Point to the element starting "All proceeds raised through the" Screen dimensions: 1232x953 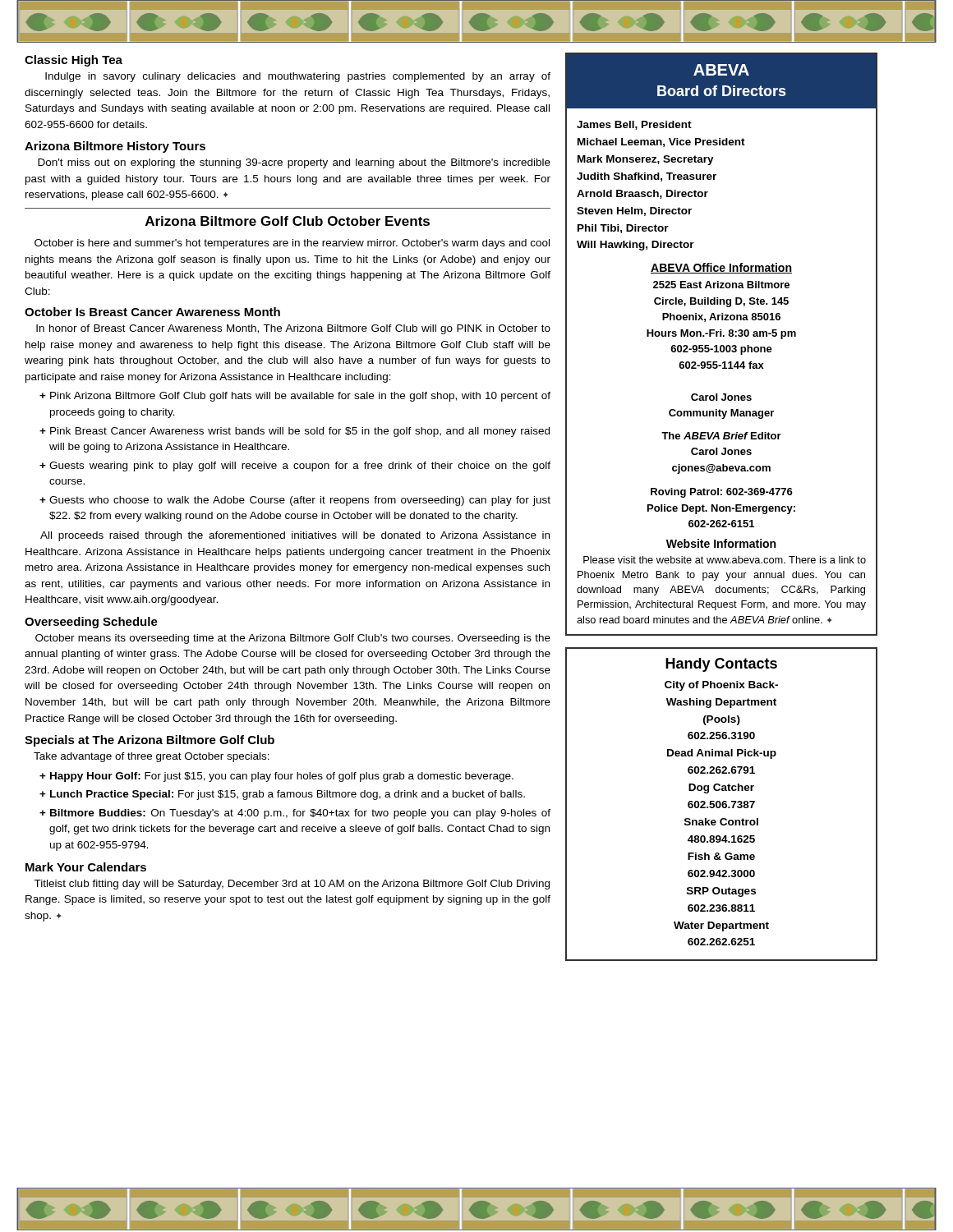(288, 567)
